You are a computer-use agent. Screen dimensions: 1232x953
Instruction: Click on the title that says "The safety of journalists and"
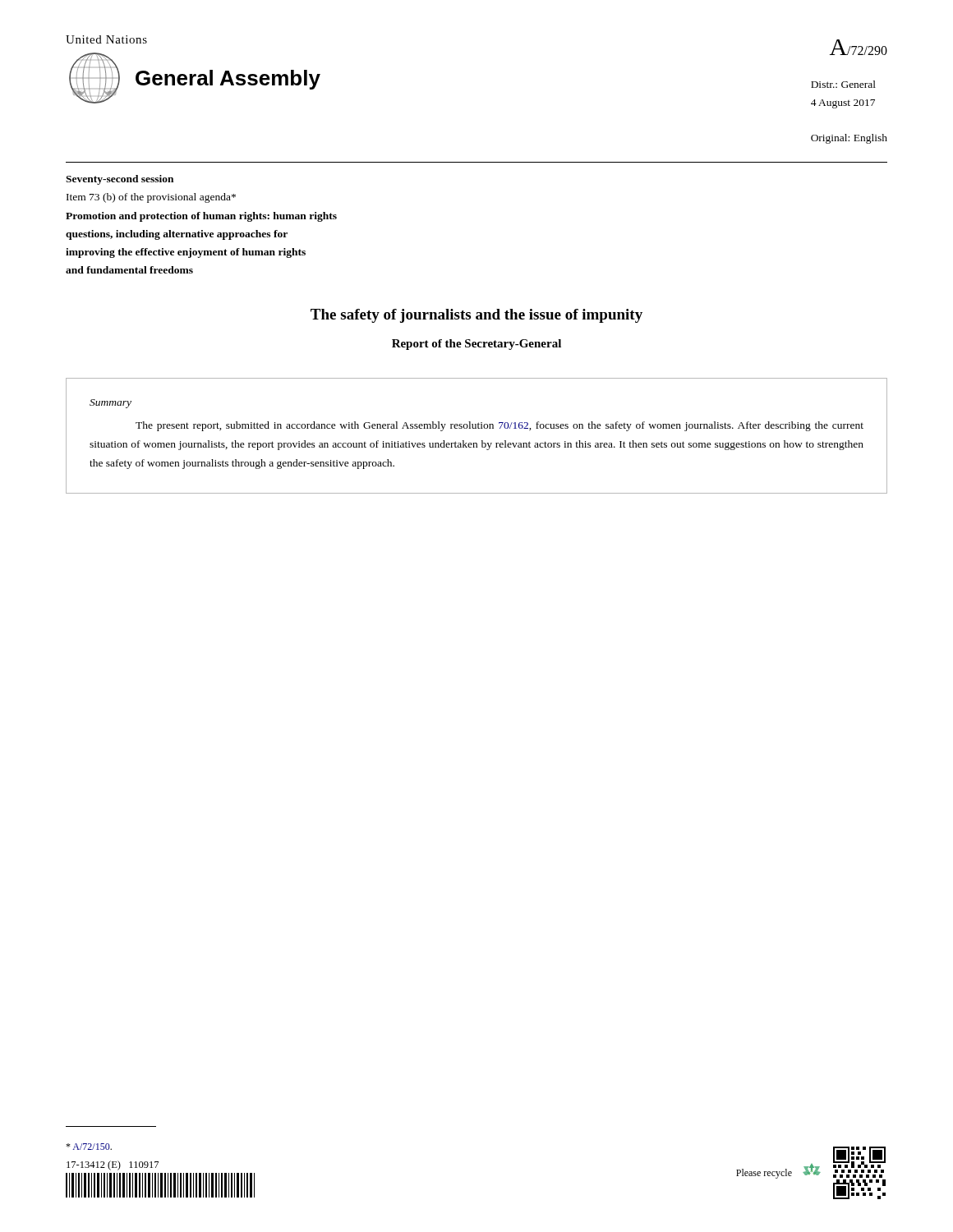pos(476,314)
